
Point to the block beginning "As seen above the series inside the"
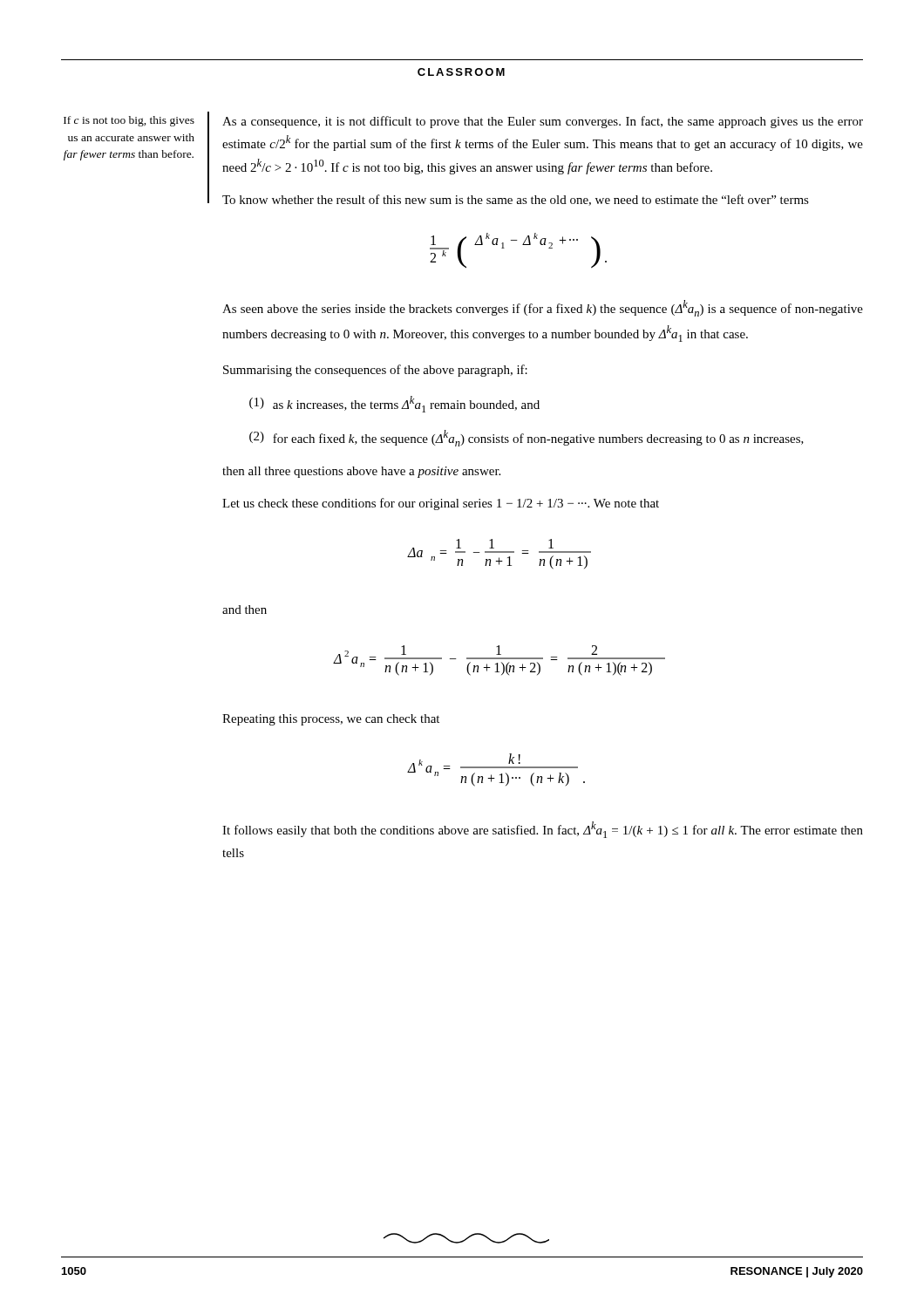coord(543,321)
